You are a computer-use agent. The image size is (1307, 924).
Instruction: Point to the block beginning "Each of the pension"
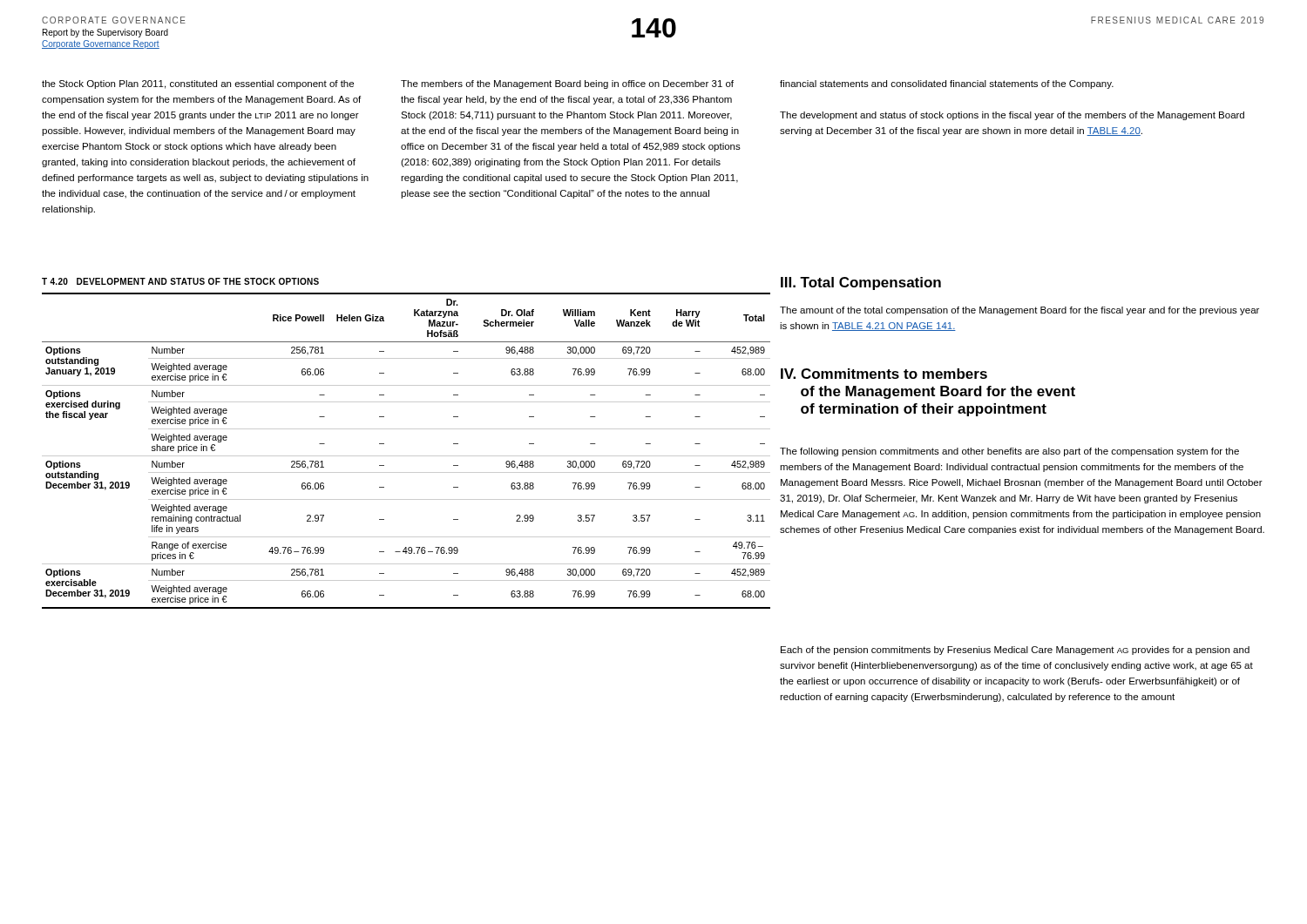1016,673
